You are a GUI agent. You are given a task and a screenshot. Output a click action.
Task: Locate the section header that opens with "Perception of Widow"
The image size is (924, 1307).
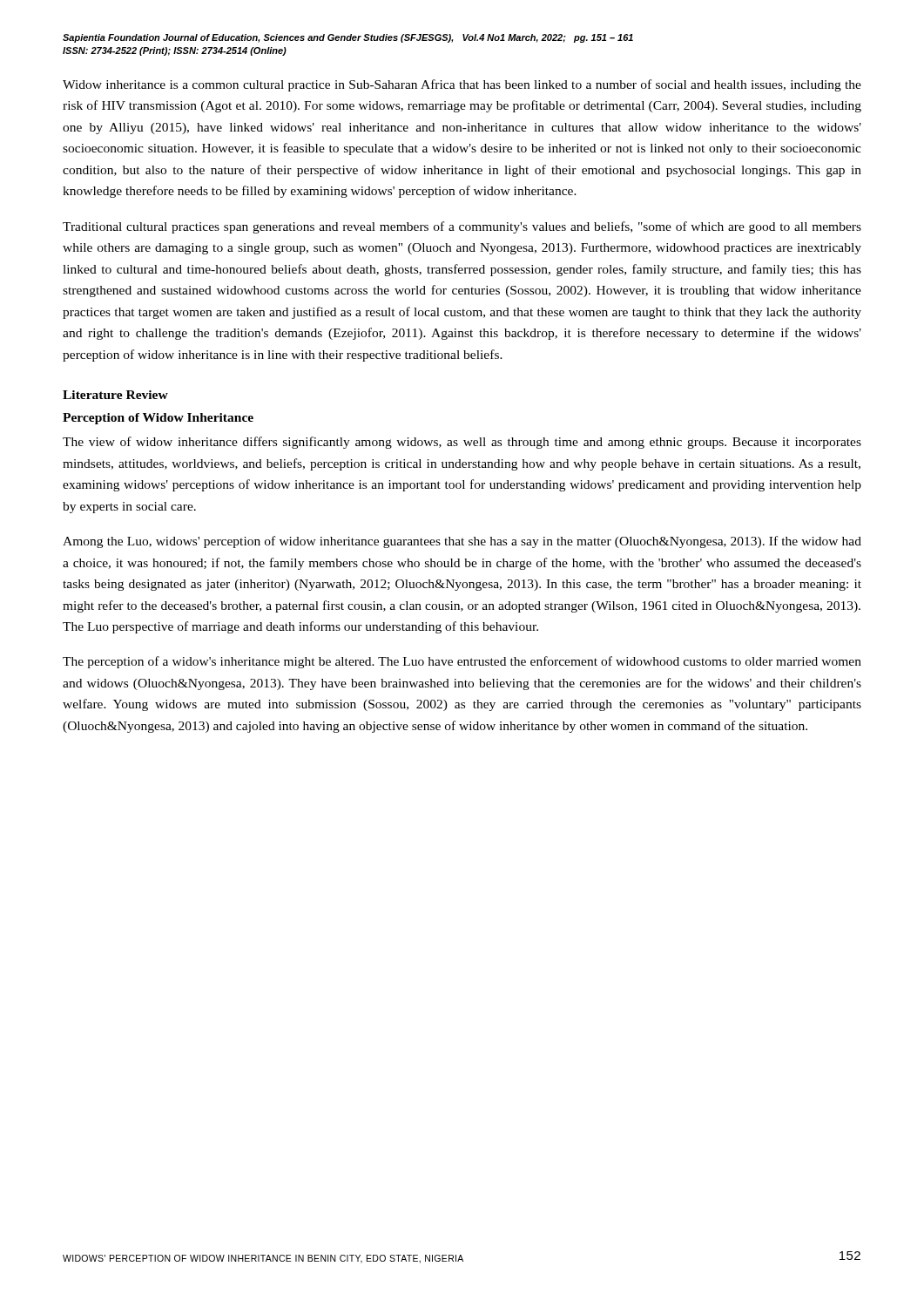click(158, 417)
